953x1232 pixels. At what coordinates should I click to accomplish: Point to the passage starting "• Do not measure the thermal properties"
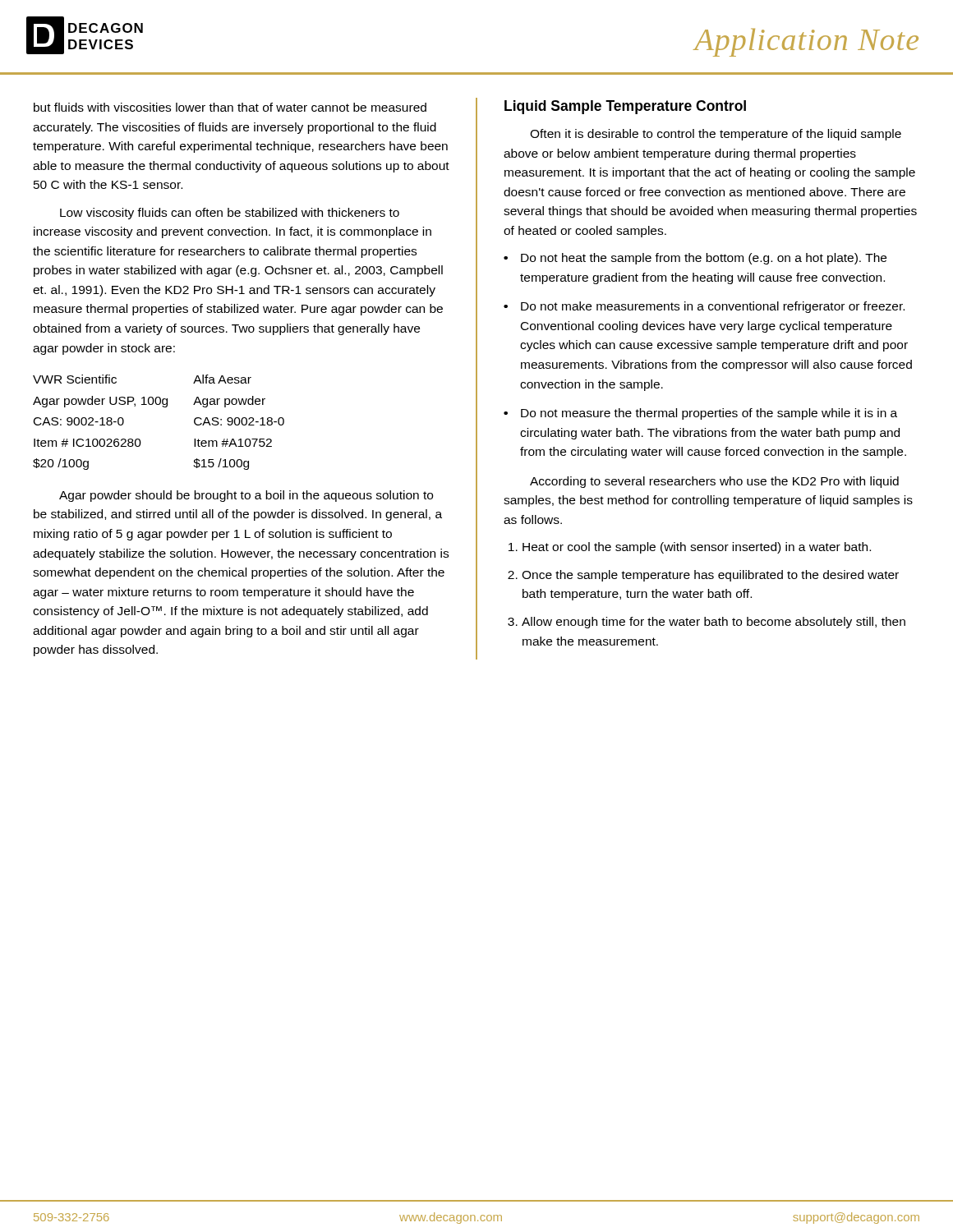[x=705, y=431]
